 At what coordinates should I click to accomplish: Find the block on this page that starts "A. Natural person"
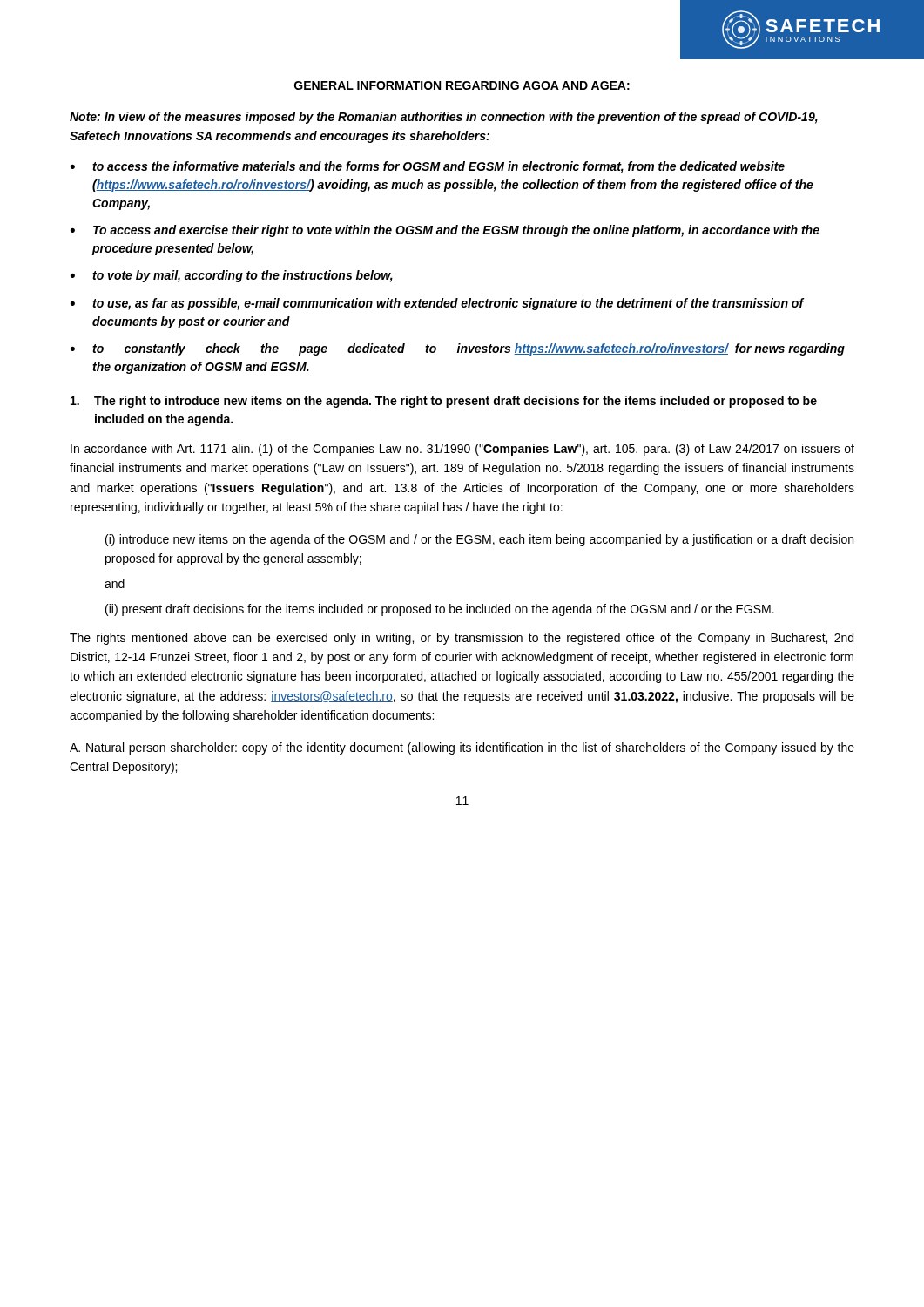click(x=462, y=757)
